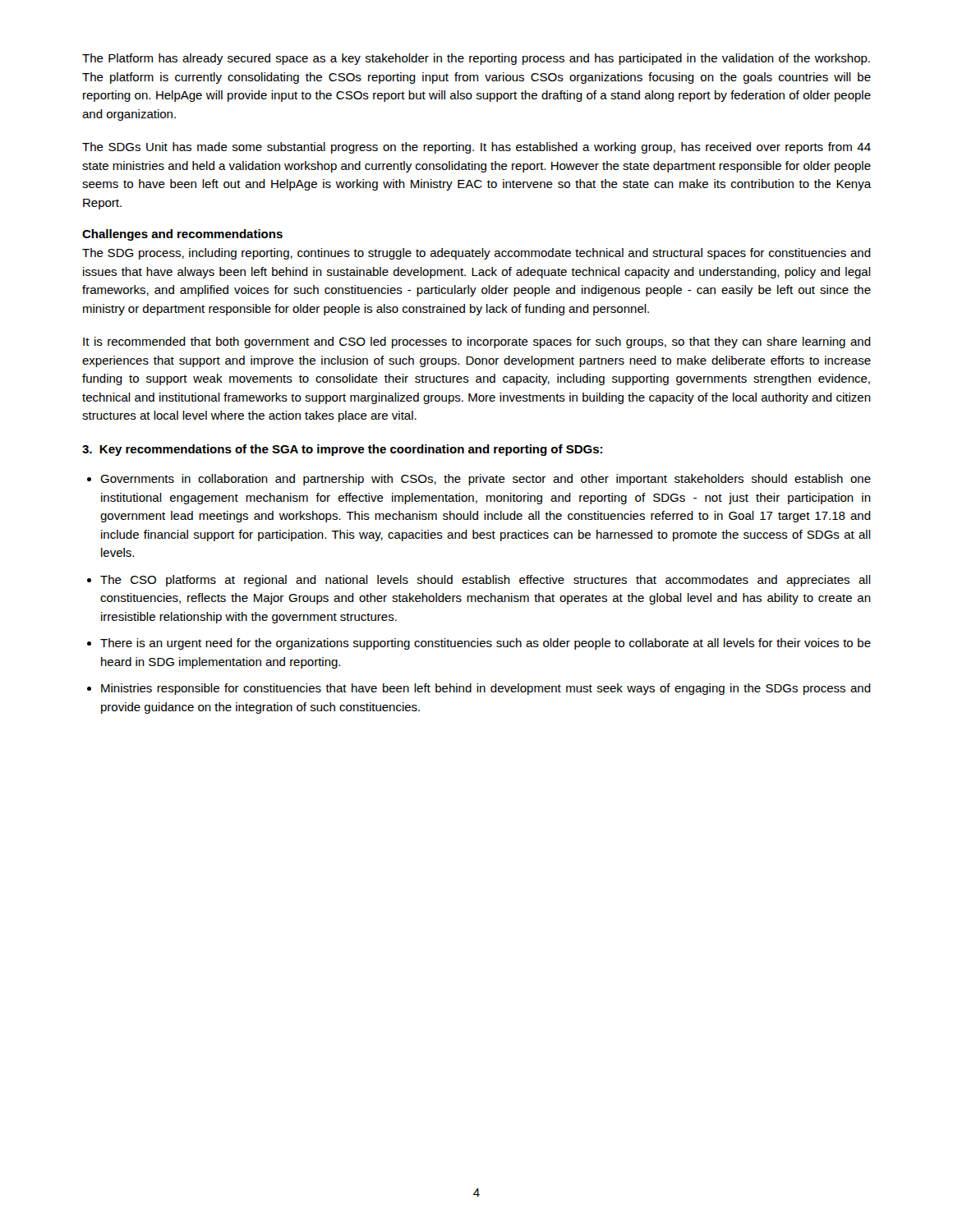Point to "Challenges and recommendations"
953x1232 pixels.
182,234
